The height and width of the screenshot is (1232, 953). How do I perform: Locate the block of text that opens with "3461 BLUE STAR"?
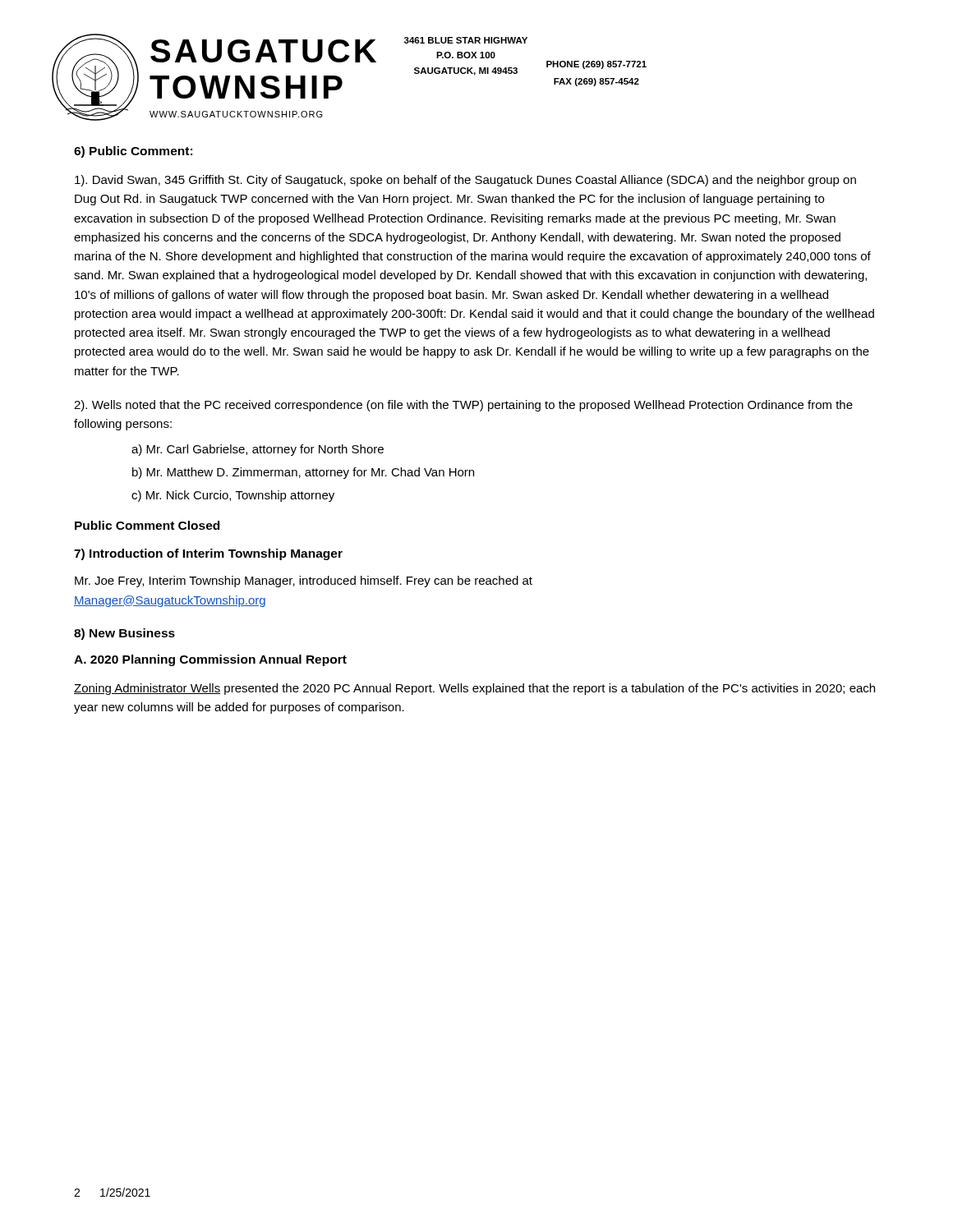(466, 55)
